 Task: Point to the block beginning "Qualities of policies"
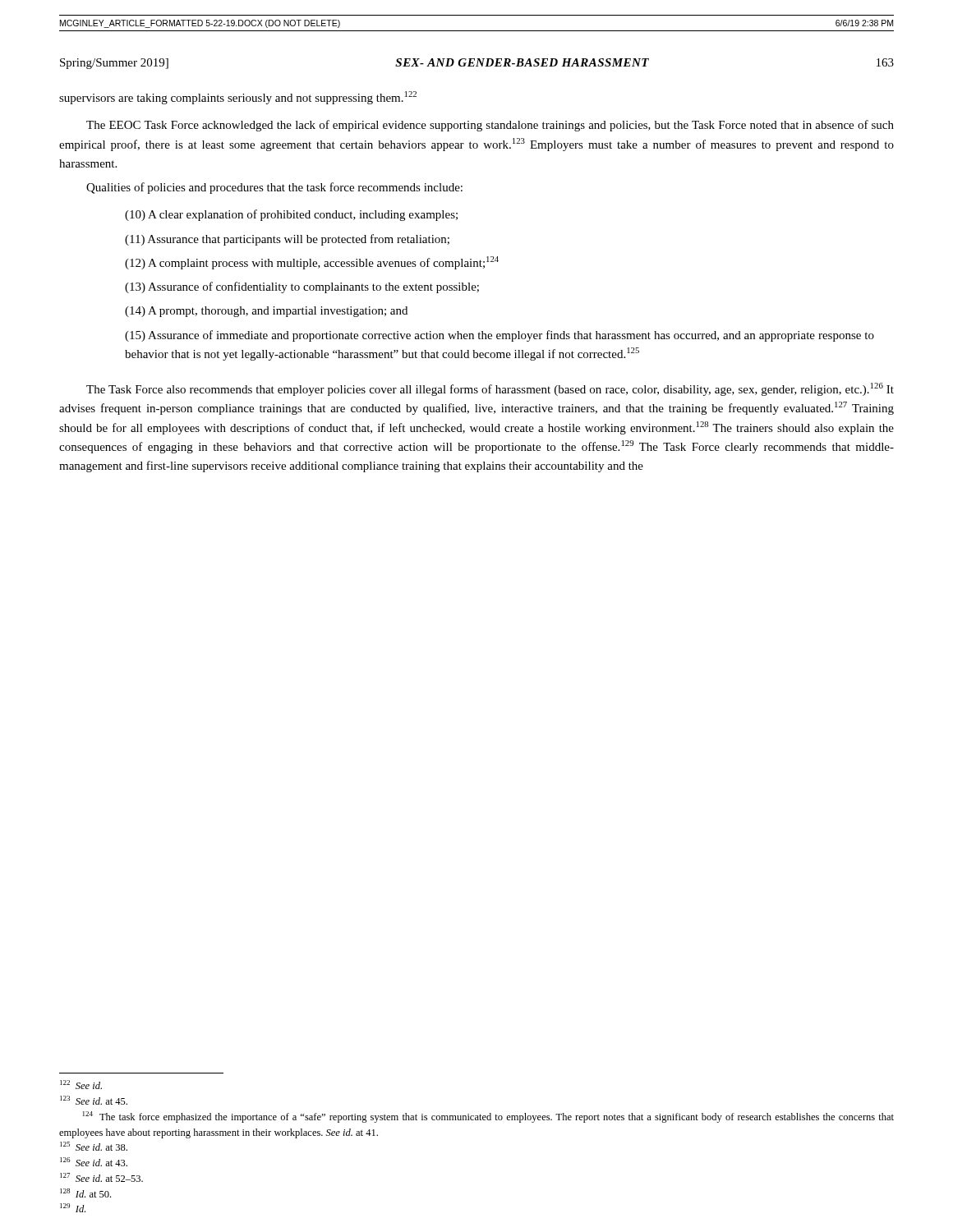274,188
